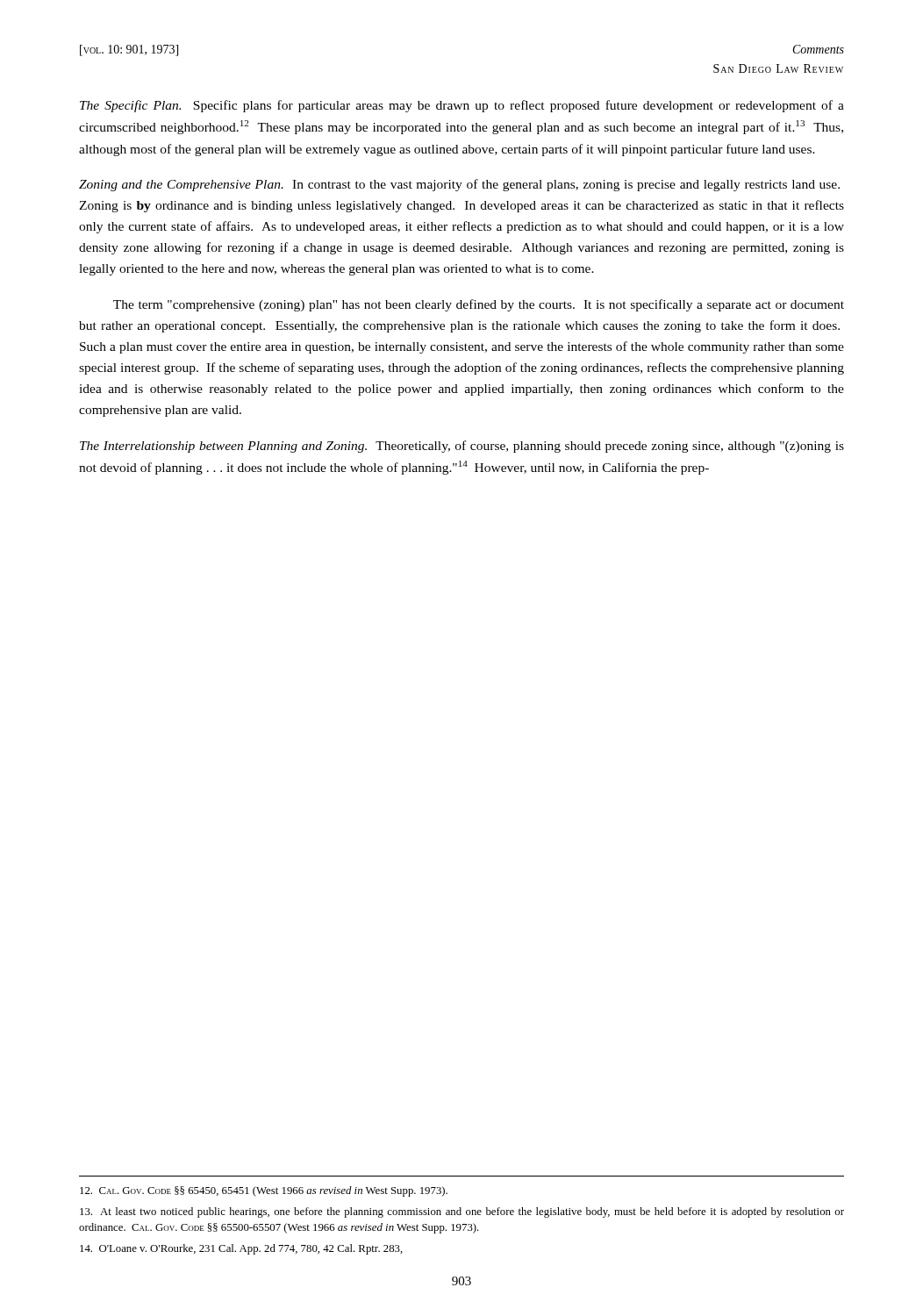Locate the block starting "Cal. Gov. Code §§ 65450, 65451 (West"
The width and height of the screenshot is (923, 1316).
[462, 1220]
